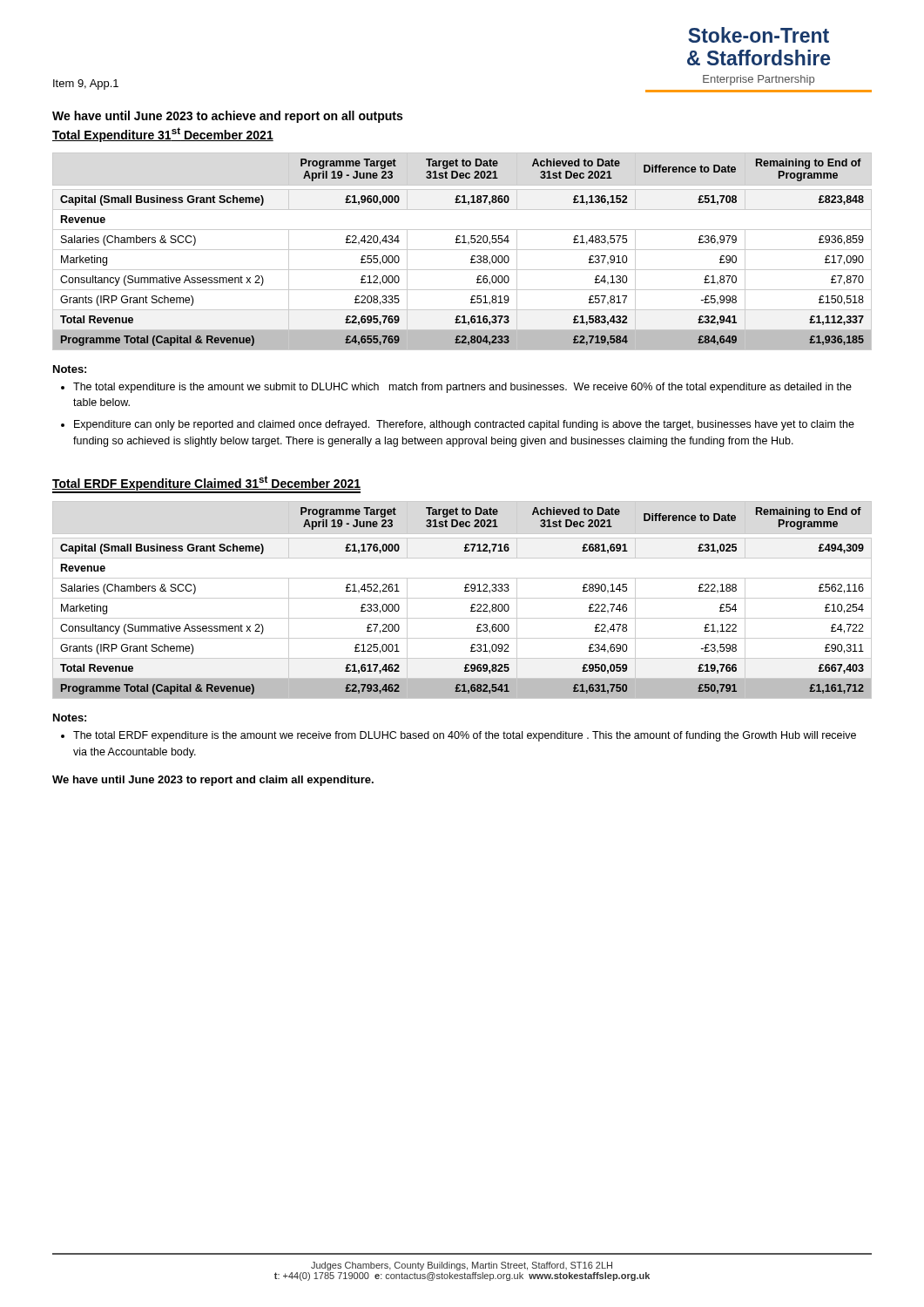Click the passage that begins "We have until June 2023 to report and"
The image size is (924, 1307).
click(213, 779)
